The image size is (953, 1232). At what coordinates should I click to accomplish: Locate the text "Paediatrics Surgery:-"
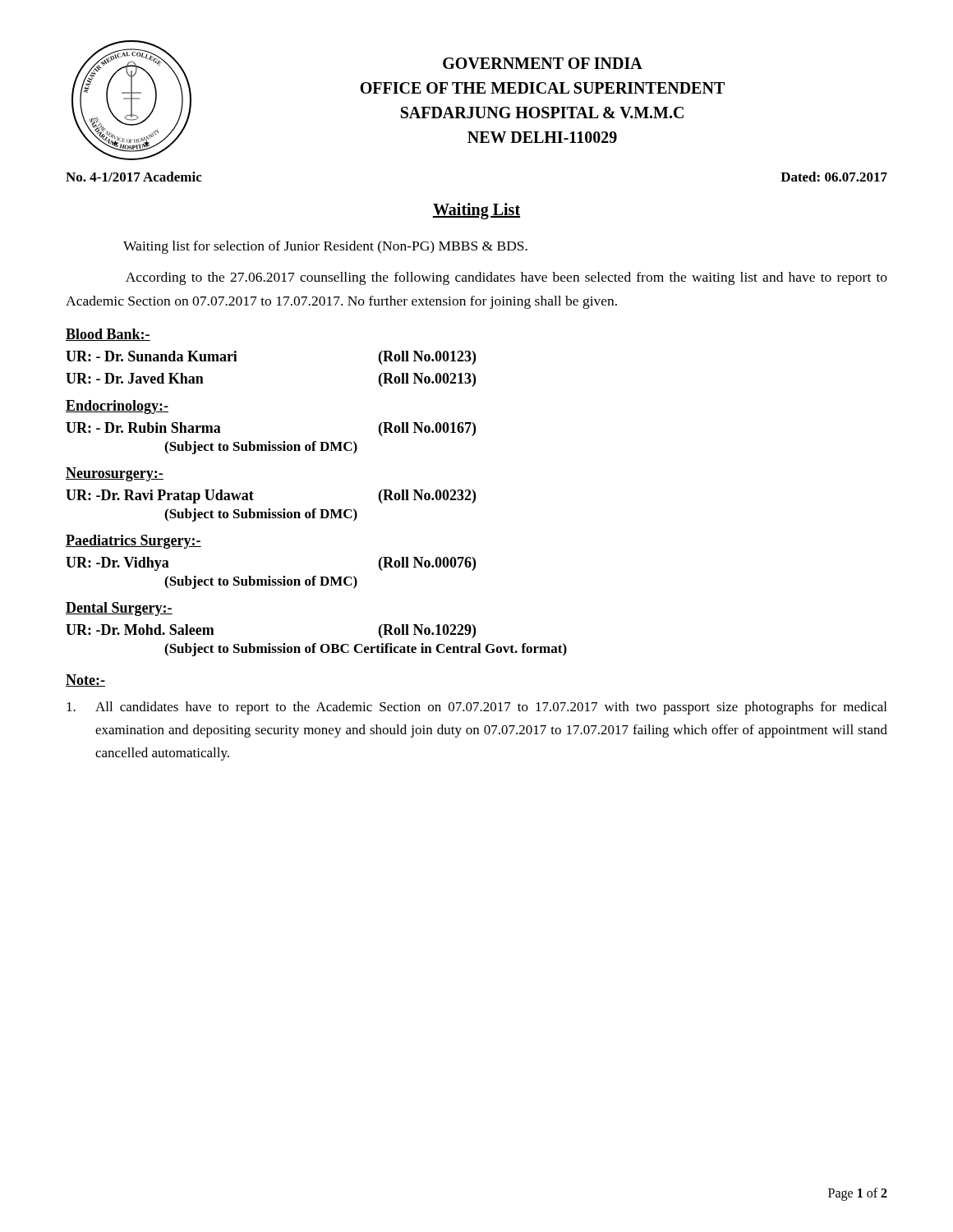point(133,540)
